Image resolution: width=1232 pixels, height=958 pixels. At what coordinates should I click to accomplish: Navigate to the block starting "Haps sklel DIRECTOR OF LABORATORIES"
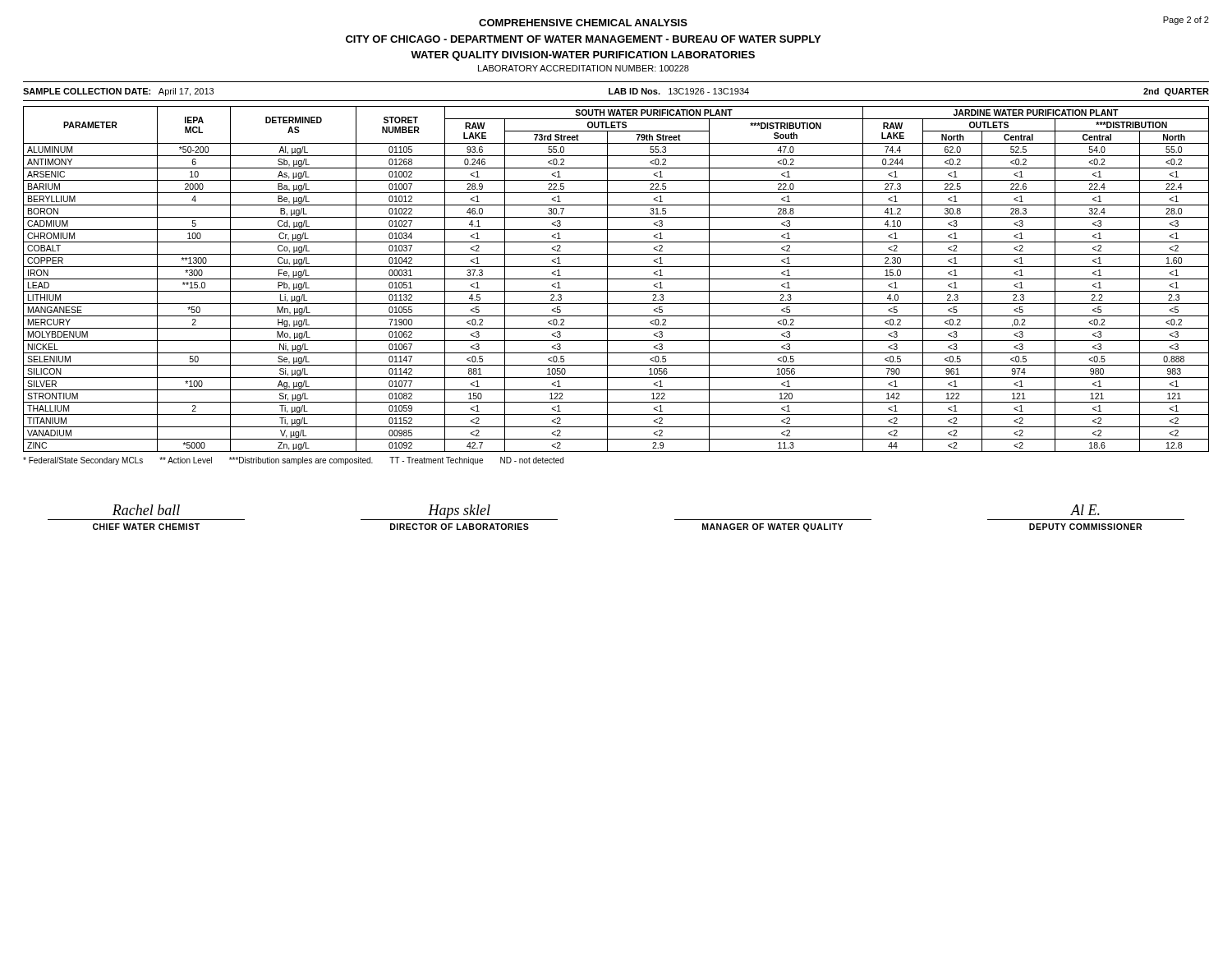459,509
